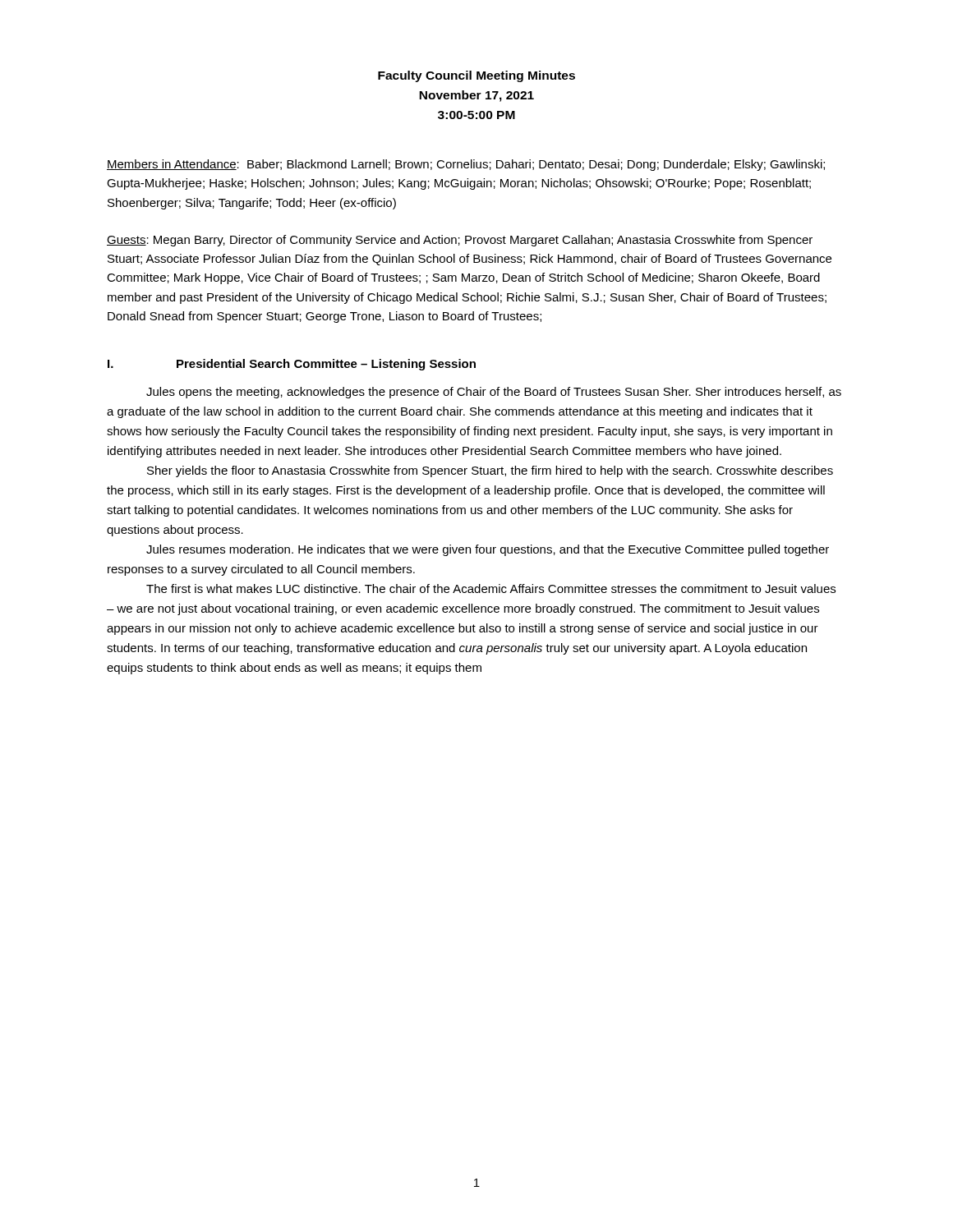Where is the section header that starts "I. Presidential Search Committee – Listening"?
The width and height of the screenshot is (953, 1232).
pos(292,364)
